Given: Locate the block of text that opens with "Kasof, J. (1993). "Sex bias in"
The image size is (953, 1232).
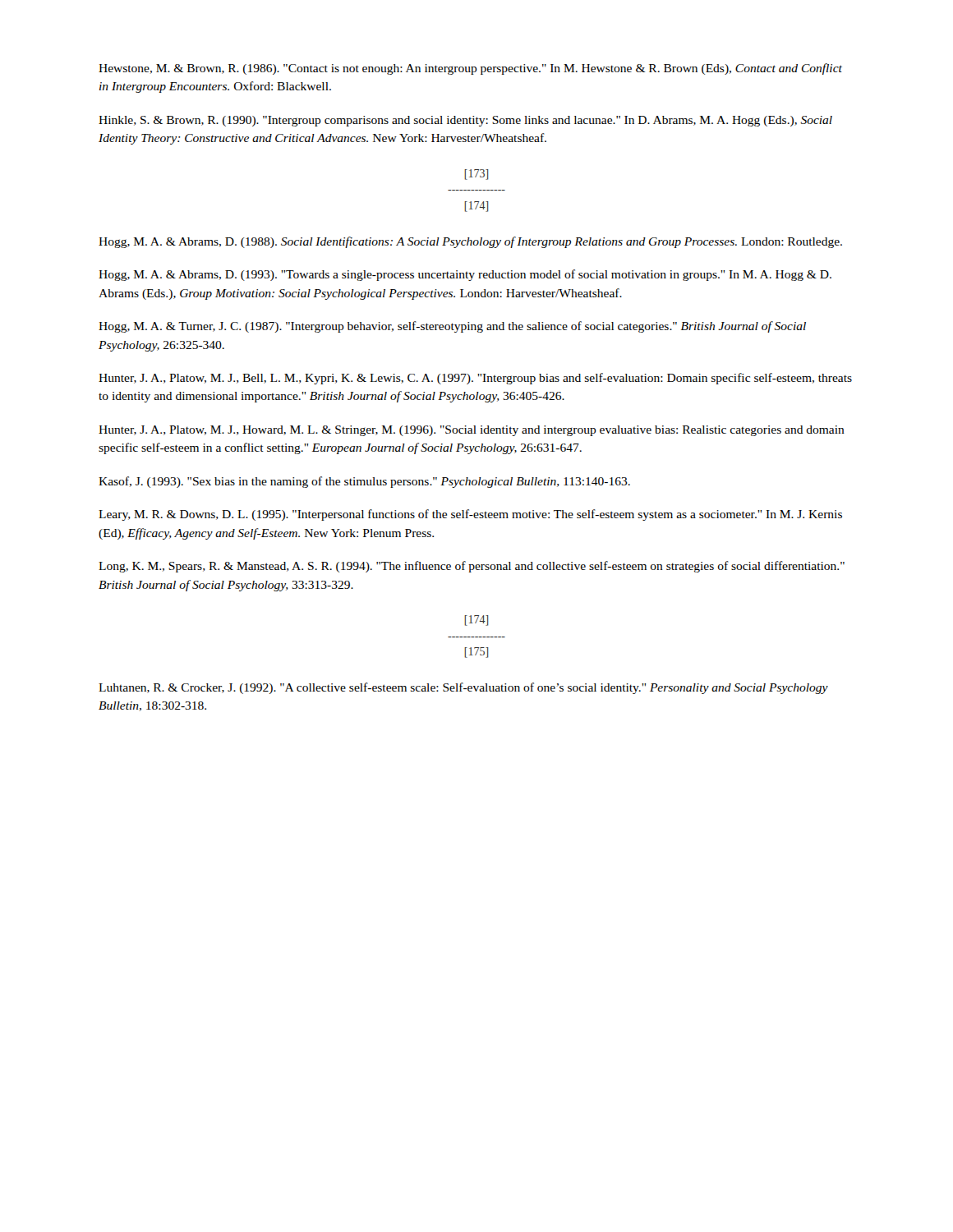Looking at the screenshot, I should click(365, 481).
